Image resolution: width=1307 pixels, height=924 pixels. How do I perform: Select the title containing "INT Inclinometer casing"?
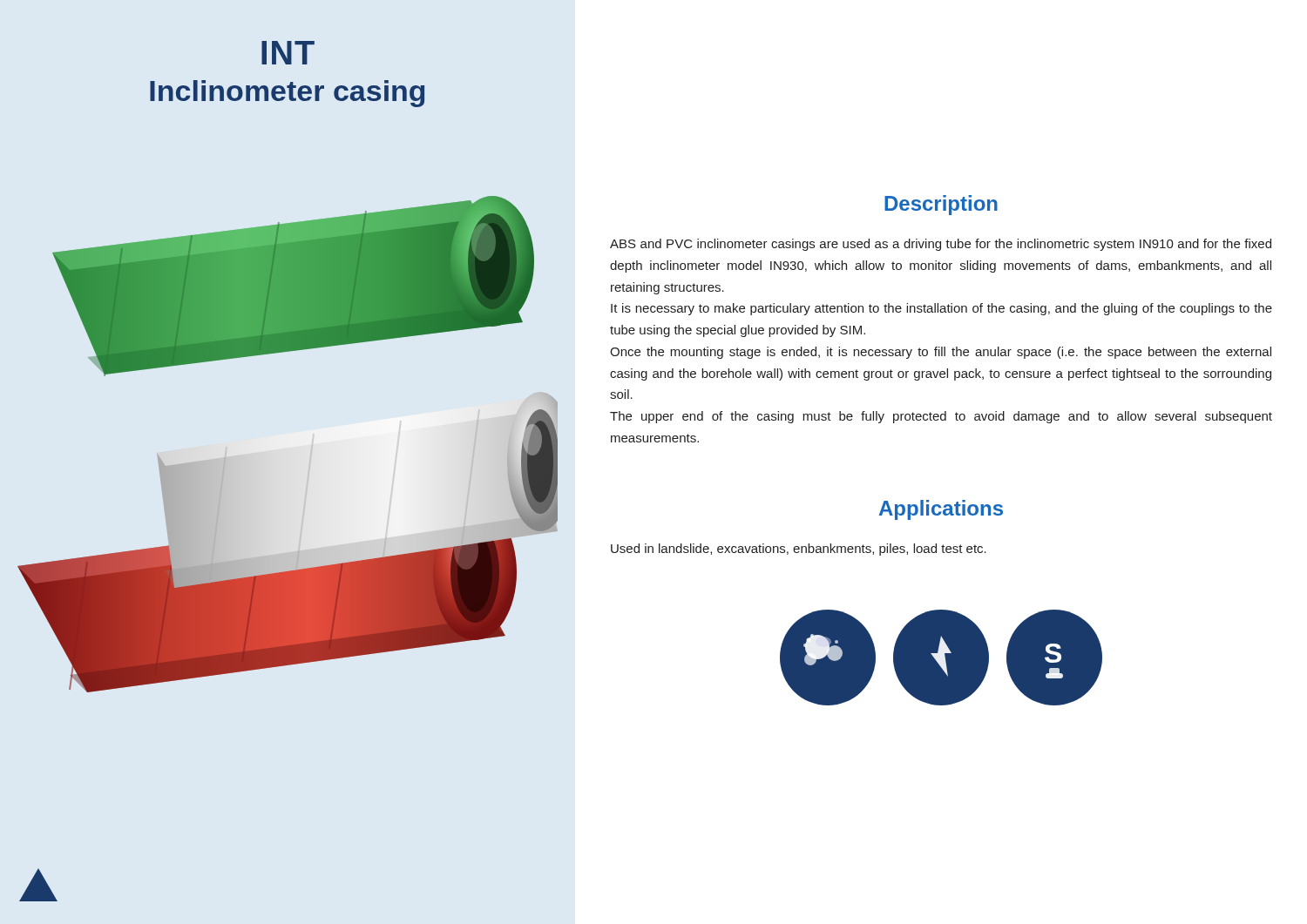288,71
